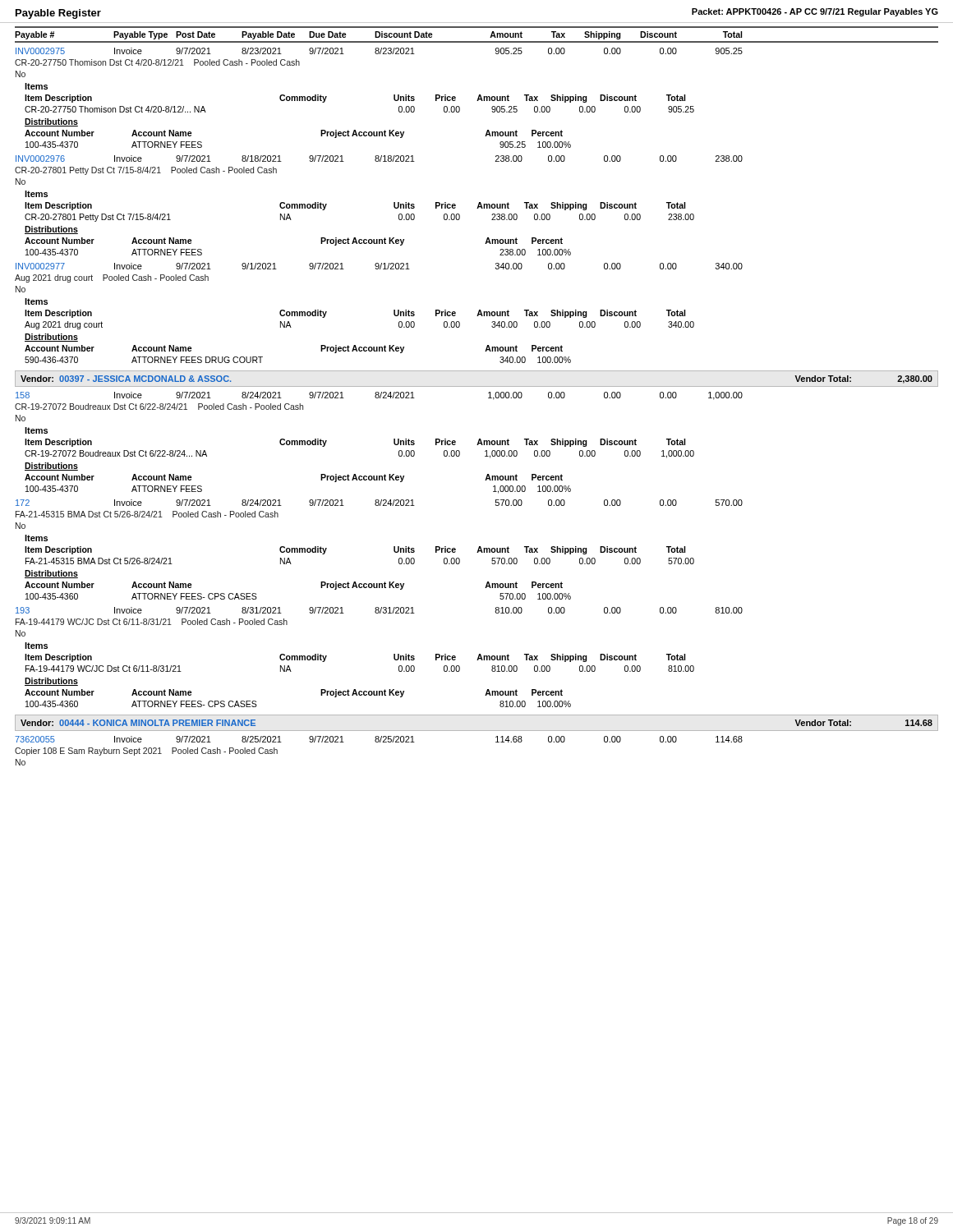The height and width of the screenshot is (1232, 953).
Task: Locate the table with the text "73620055 Invoice 9/7/2021 8/25/2021 9/7/2021"
Action: [x=476, y=750]
